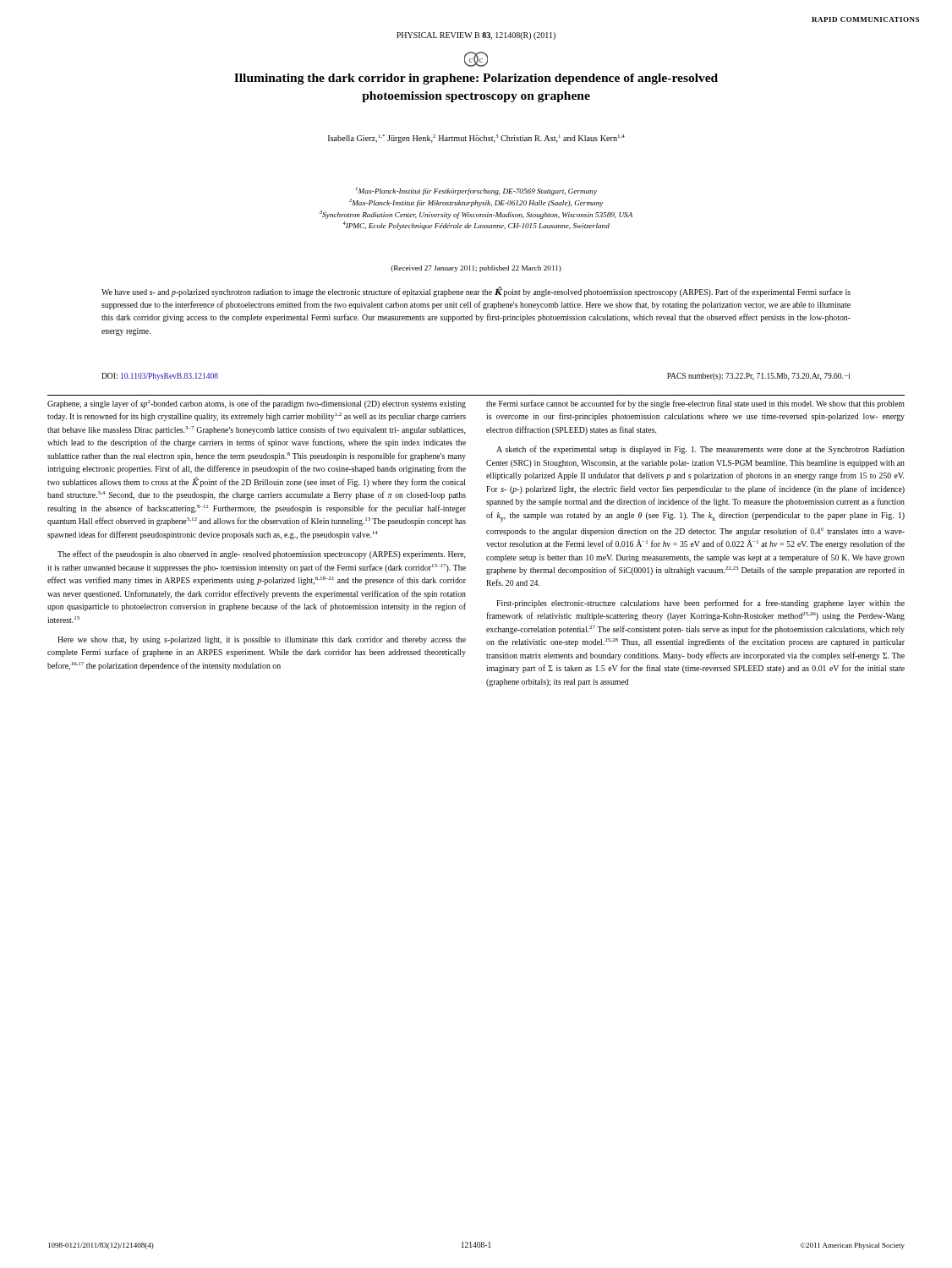The width and height of the screenshot is (952, 1268).
Task: Navigate to the passage starting "1Max-Planck-Institut für Festkörperforschung,"
Action: [476, 208]
